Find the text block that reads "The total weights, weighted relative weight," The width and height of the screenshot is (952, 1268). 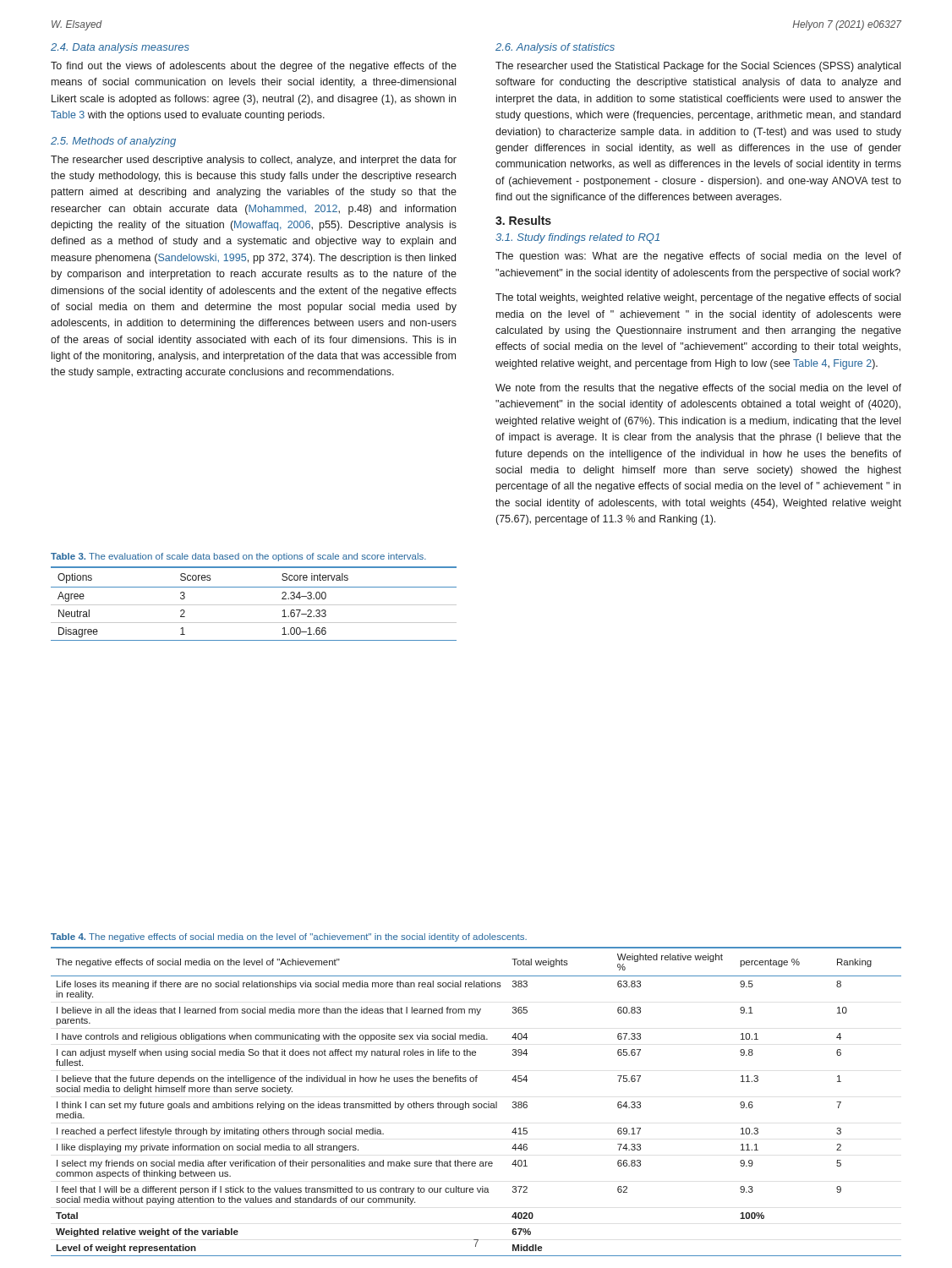click(x=698, y=330)
